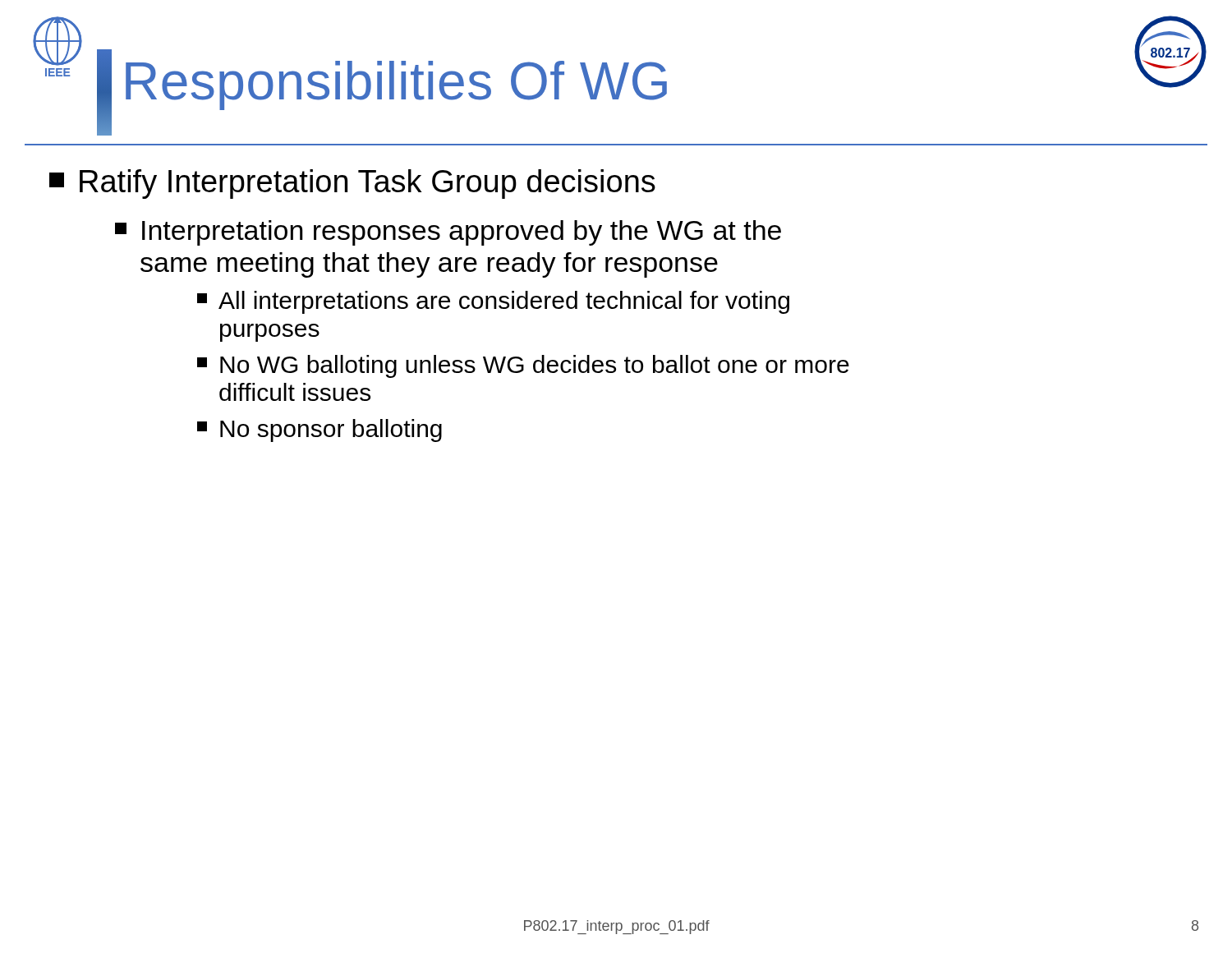Image resolution: width=1232 pixels, height=953 pixels.
Task: Find the list item with the text "All interpretations are considered technical for votingpurposes"
Action: click(x=690, y=315)
